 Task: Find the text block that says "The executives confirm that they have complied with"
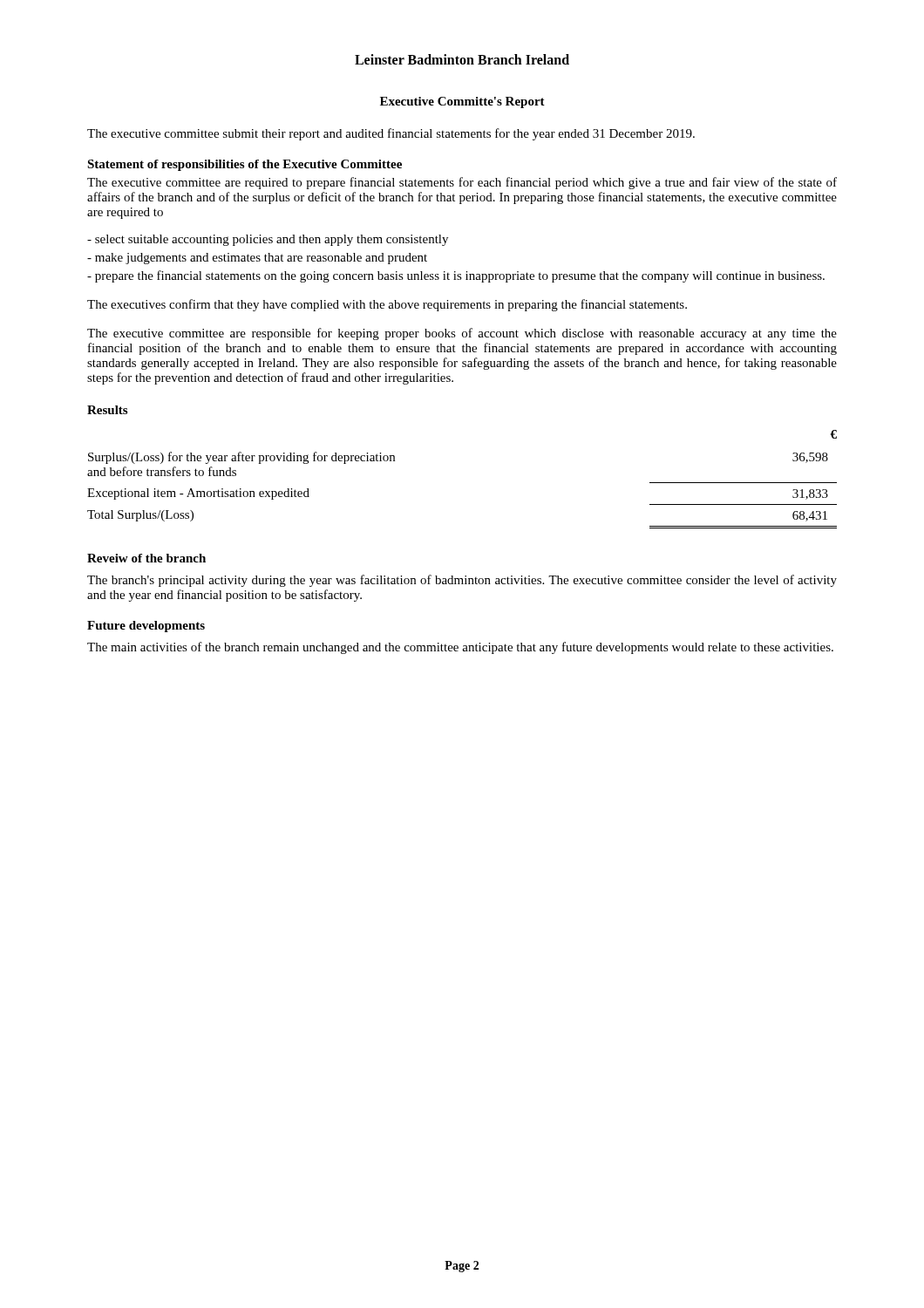point(387,304)
